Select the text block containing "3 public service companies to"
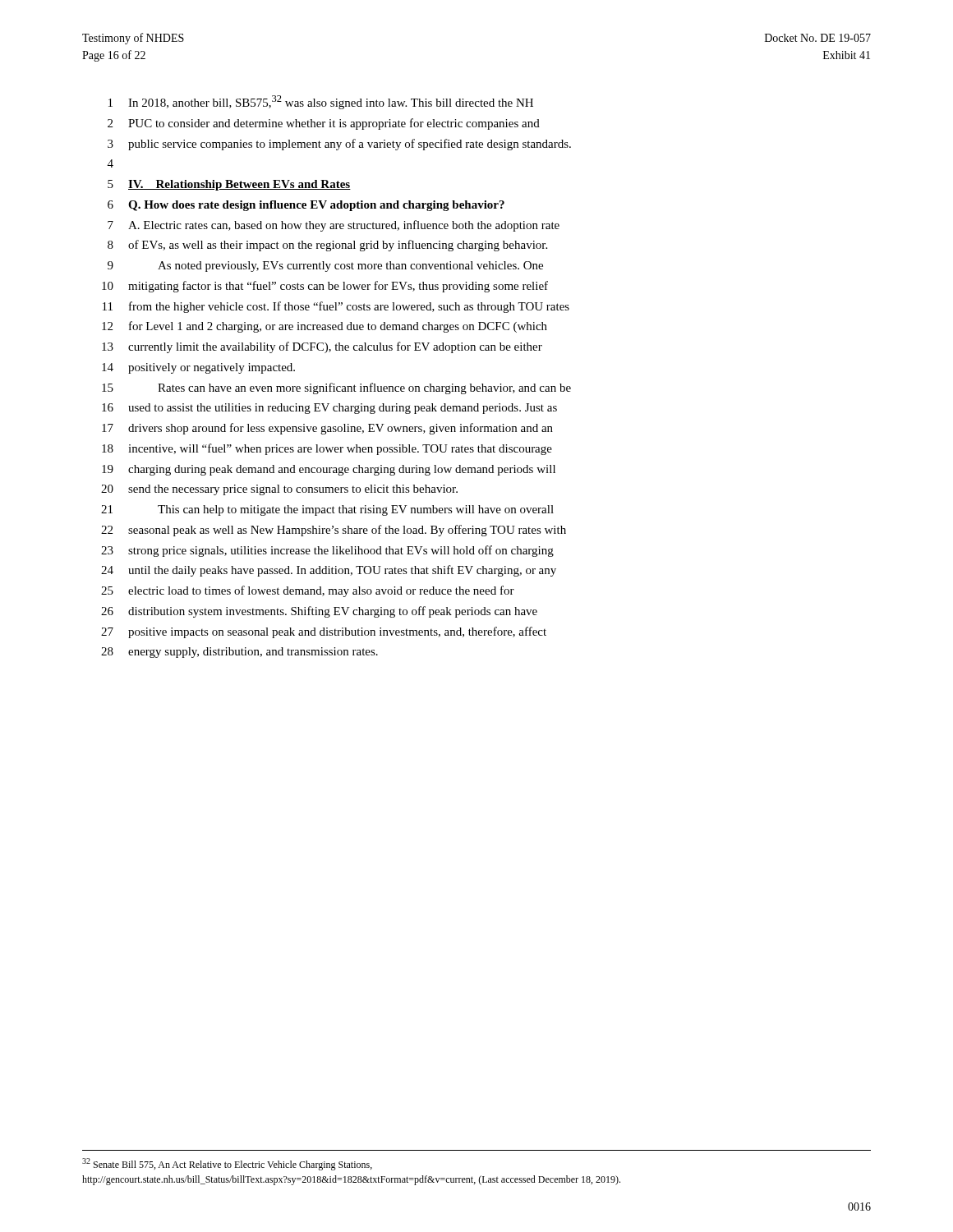 tap(476, 144)
